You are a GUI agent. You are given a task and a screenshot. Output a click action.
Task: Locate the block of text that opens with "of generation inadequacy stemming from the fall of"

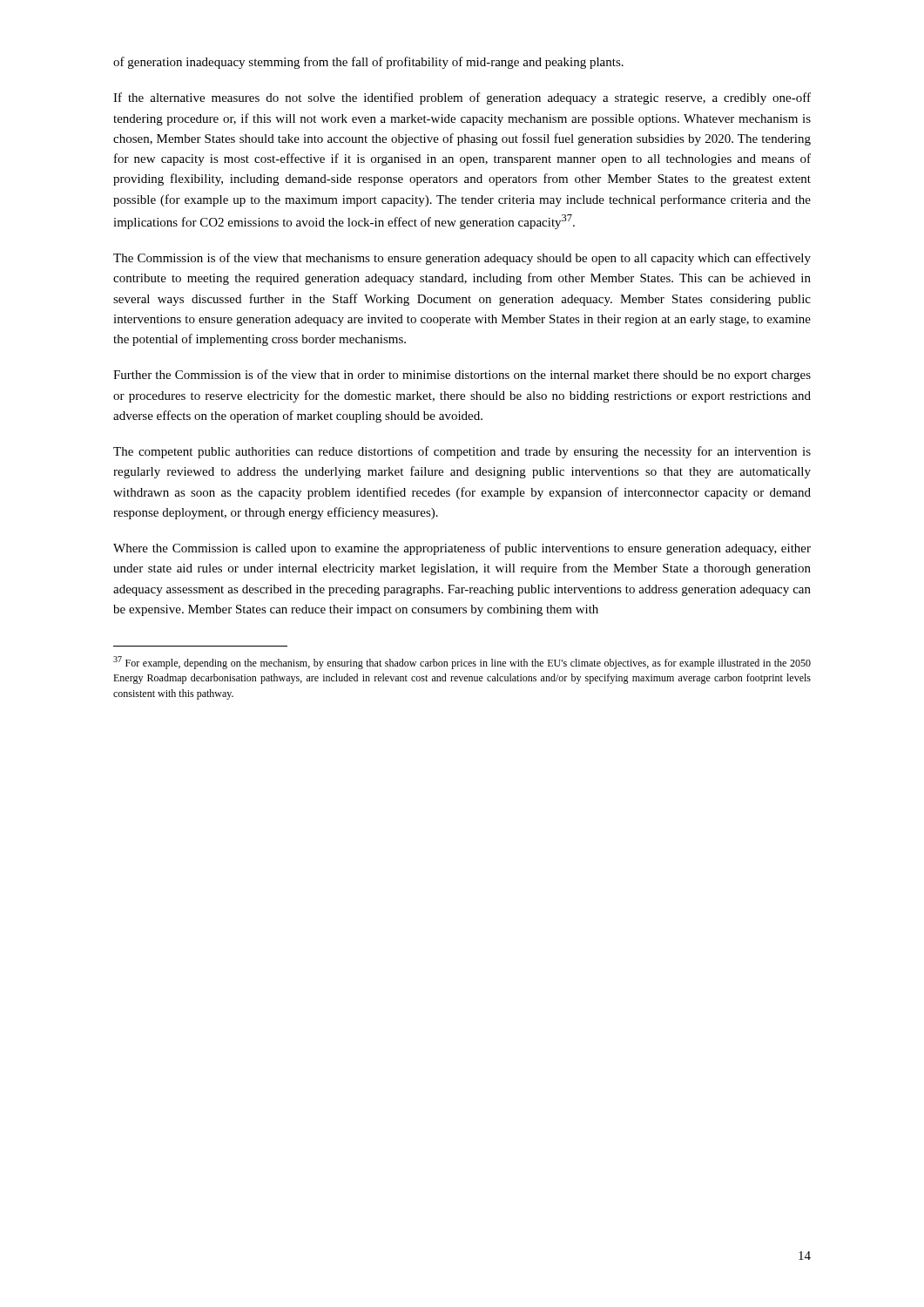click(x=369, y=62)
